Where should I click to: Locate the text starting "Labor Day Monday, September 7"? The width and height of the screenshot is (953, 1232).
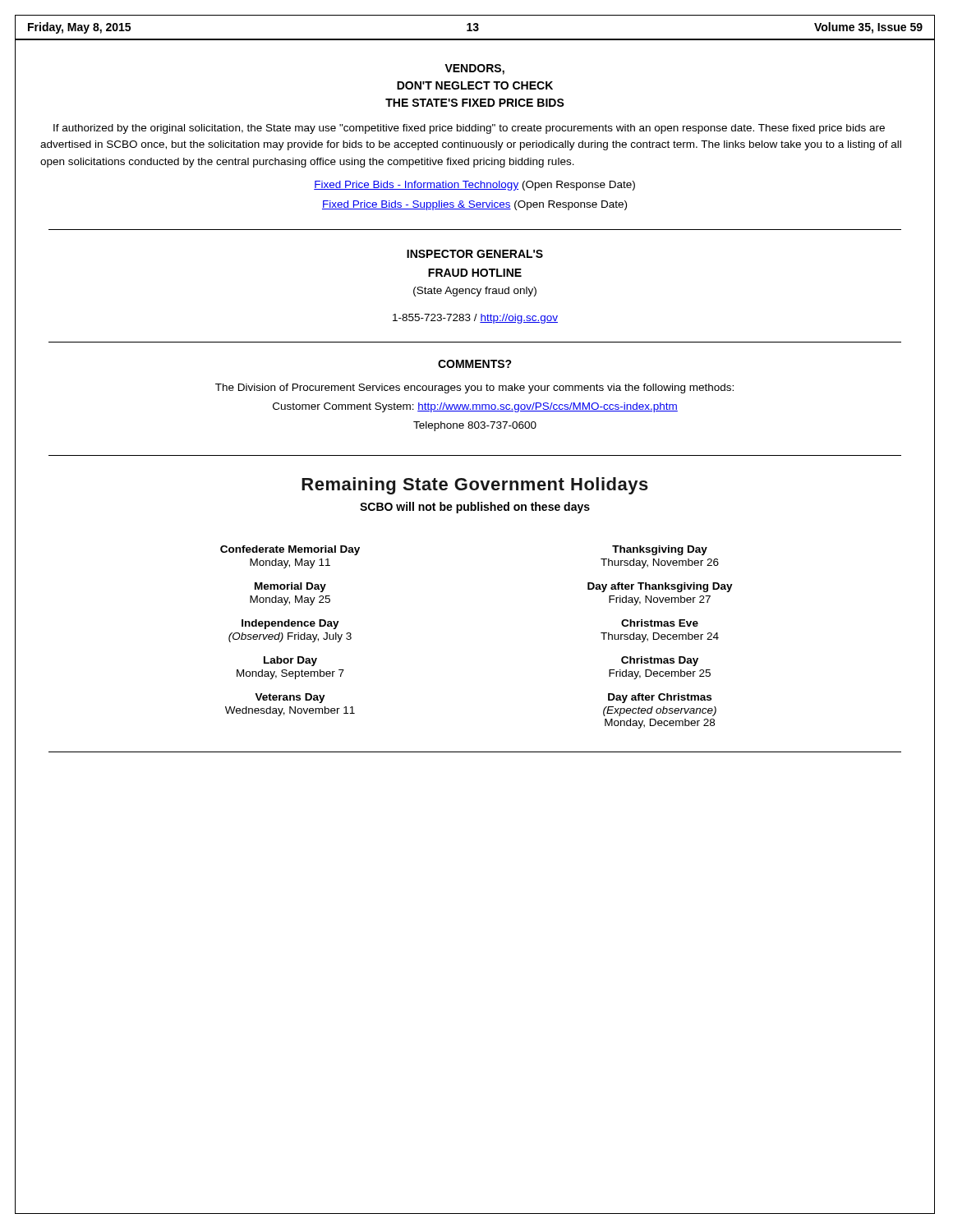[290, 666]
